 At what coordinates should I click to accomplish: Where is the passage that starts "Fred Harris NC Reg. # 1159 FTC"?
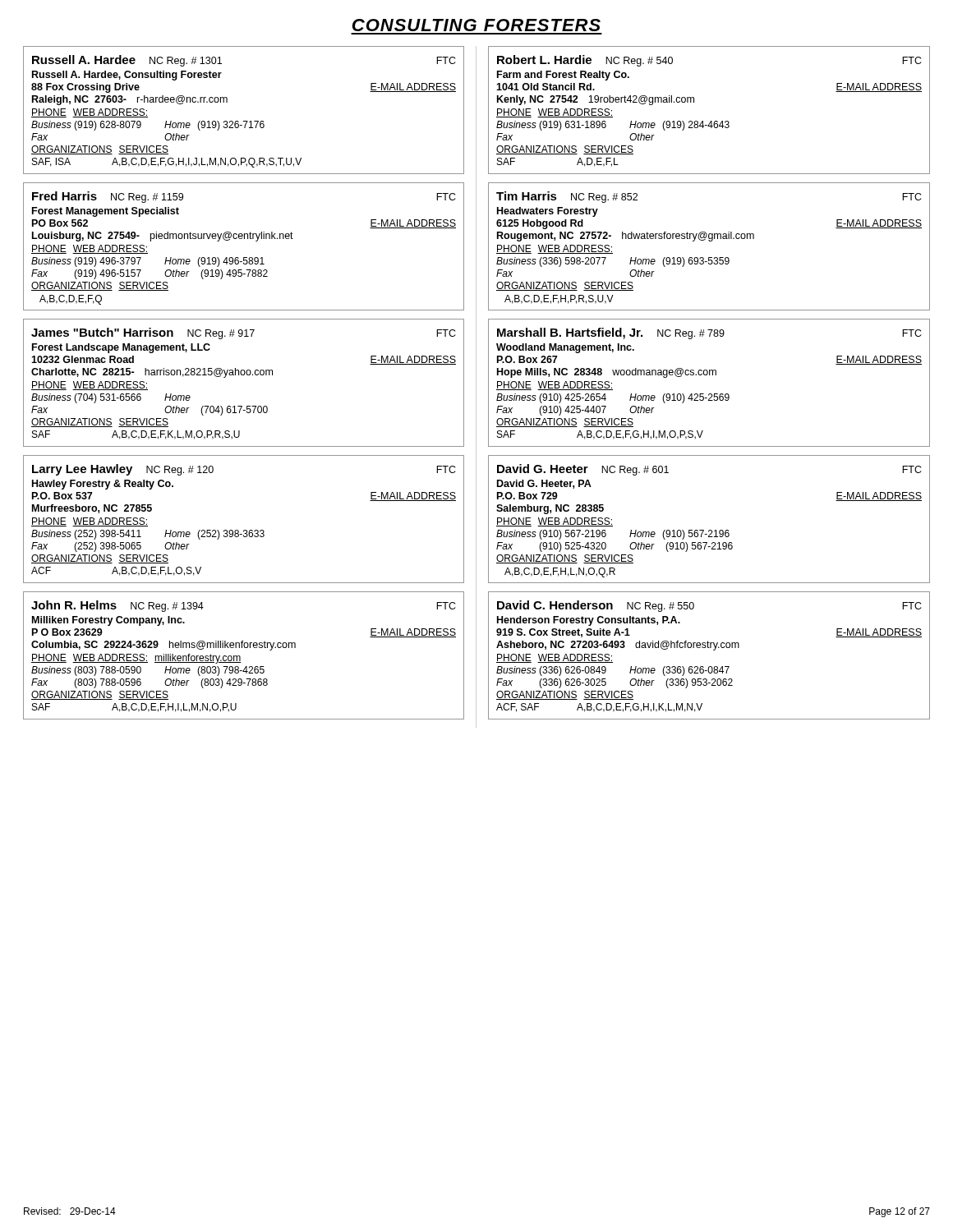(x=244, y=247)
